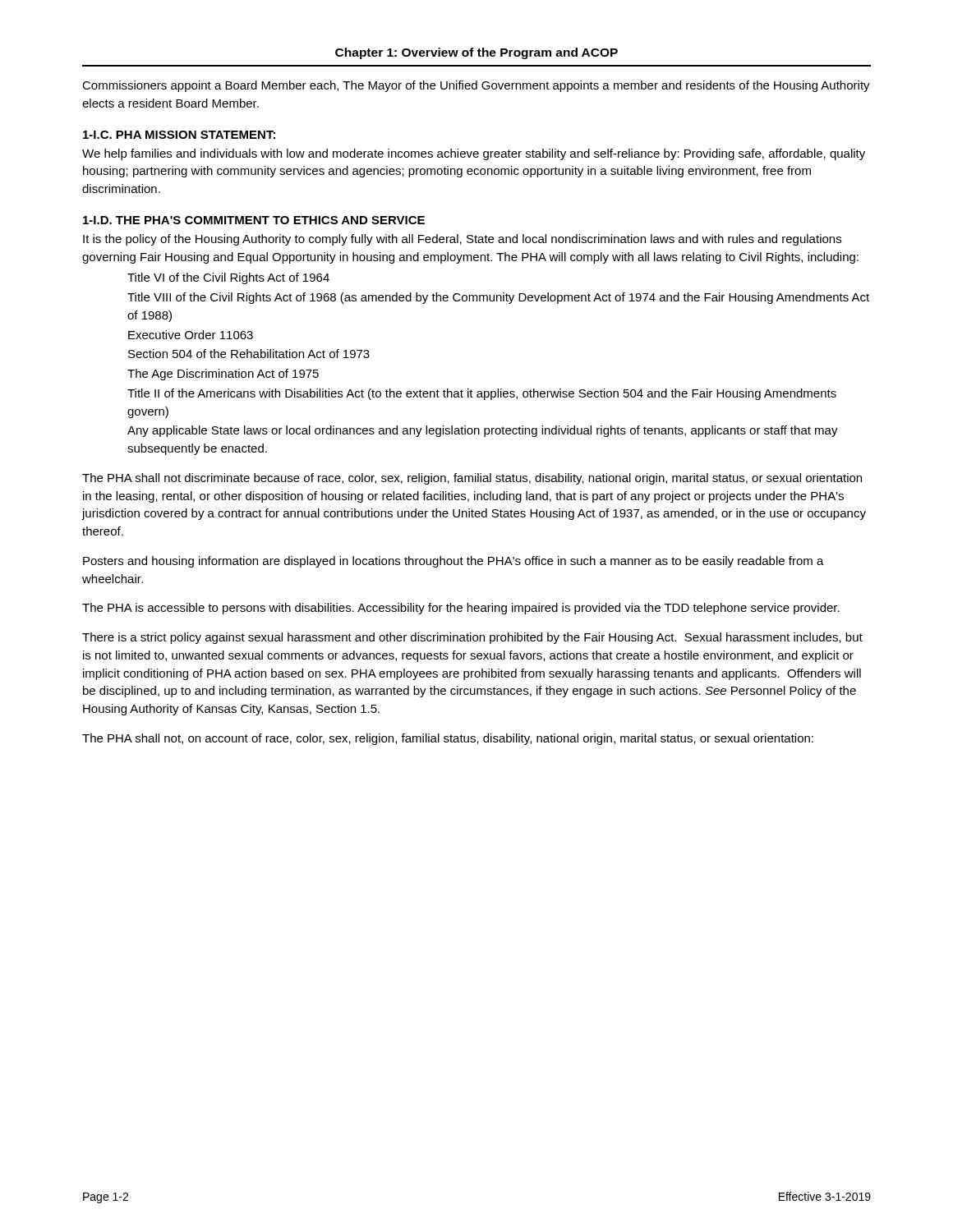Select the text block starting "Title VI of the Civil"

tap(228, 277)
